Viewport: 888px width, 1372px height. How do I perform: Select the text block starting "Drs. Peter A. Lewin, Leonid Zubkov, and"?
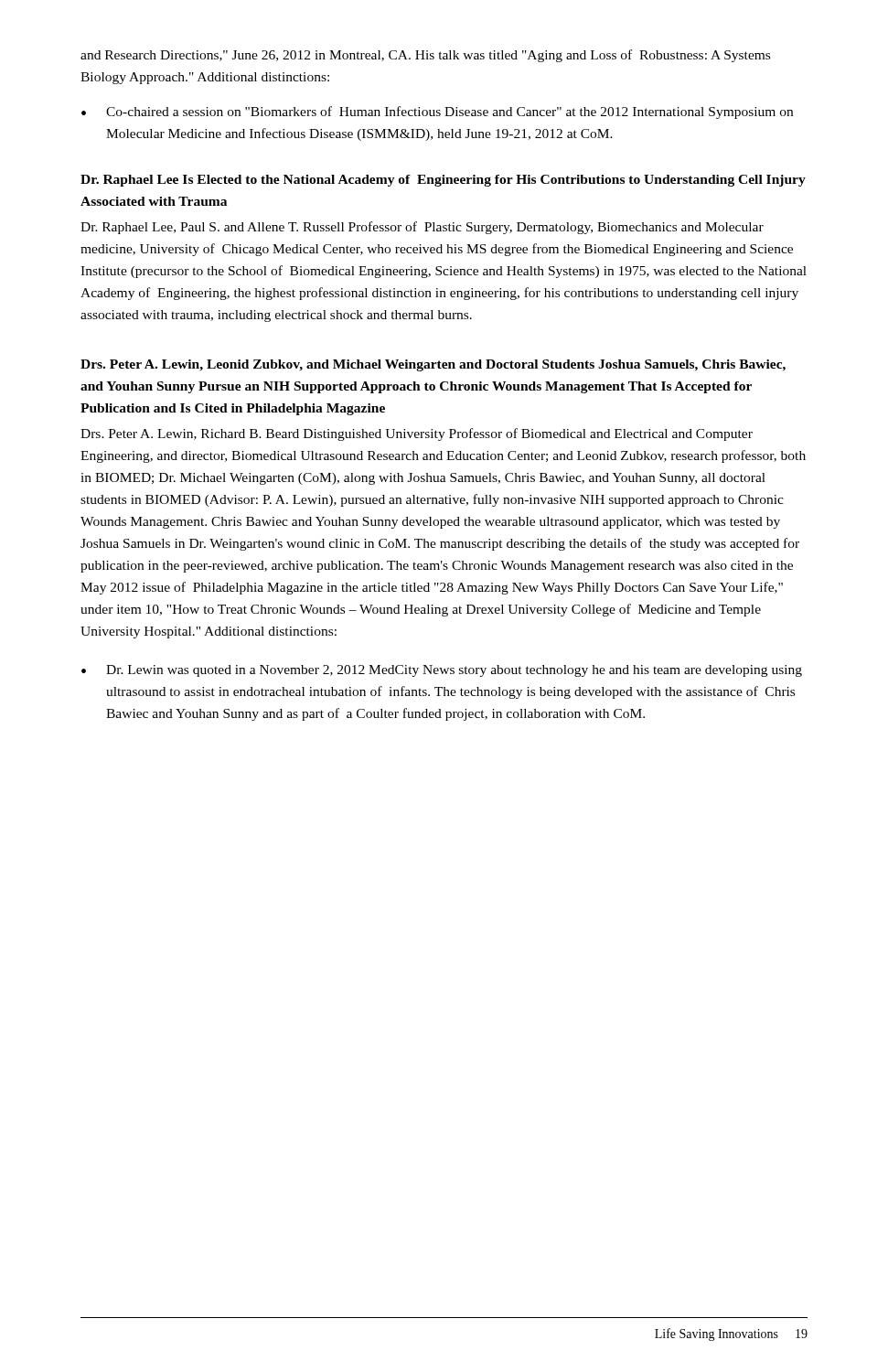tap(444, 386)
